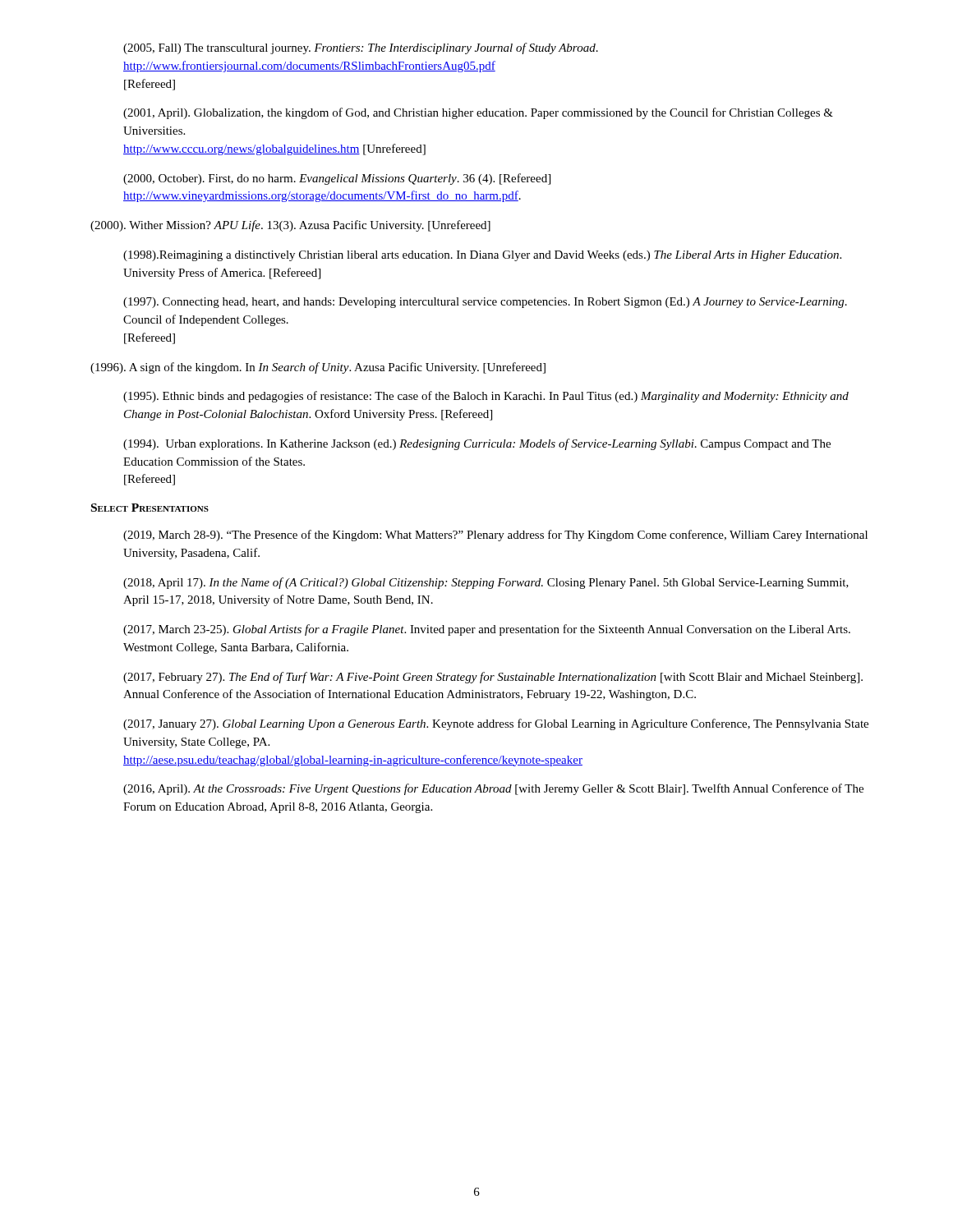Locate the element starting "Select Presentations"

pyautogui.click(x=149, y=507)
